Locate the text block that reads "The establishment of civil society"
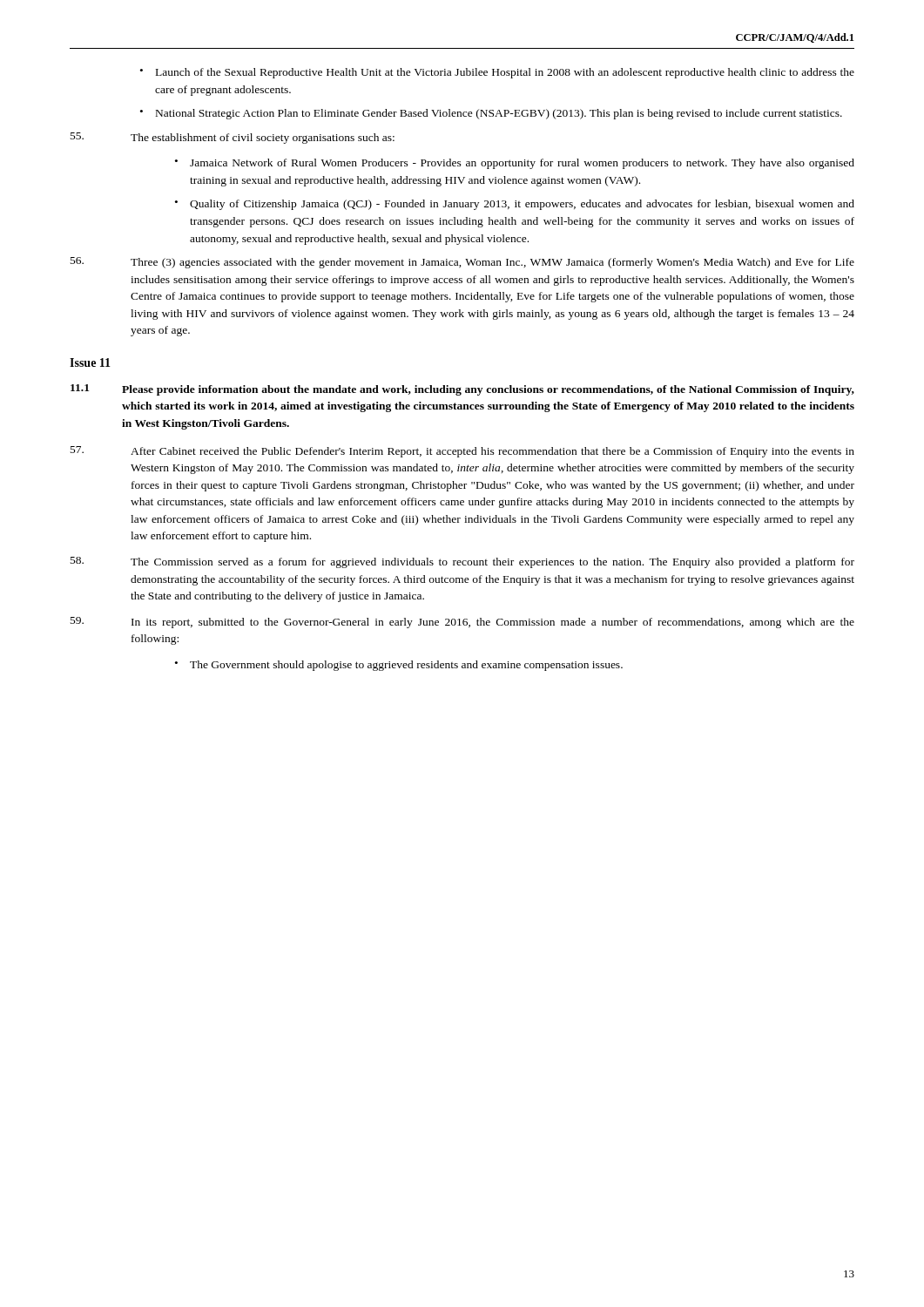The image size is (924, 1307). click(233, 138)
